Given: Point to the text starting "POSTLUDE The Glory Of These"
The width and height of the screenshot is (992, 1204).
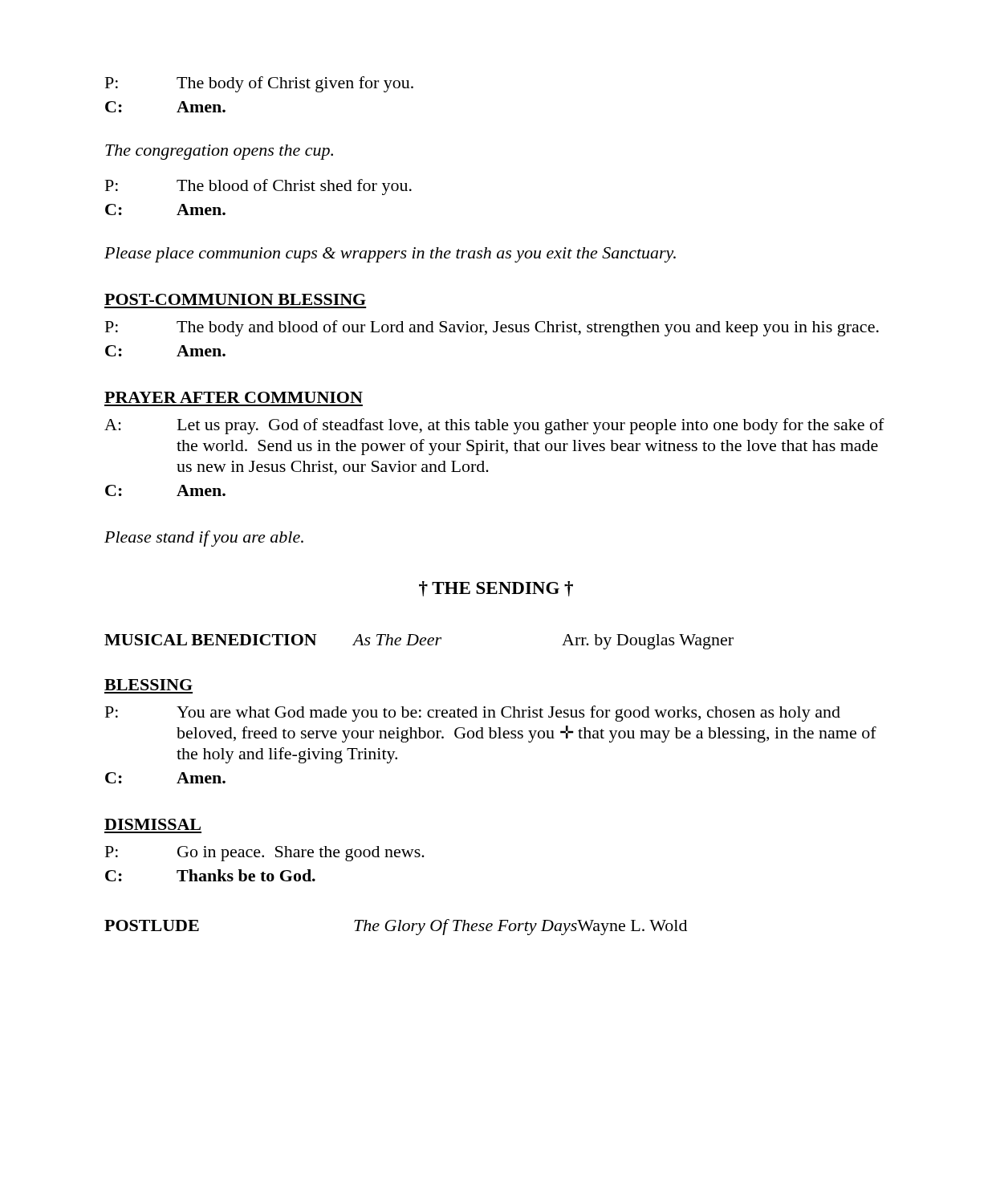Looking at the screenshot, I should coord(396,925).
